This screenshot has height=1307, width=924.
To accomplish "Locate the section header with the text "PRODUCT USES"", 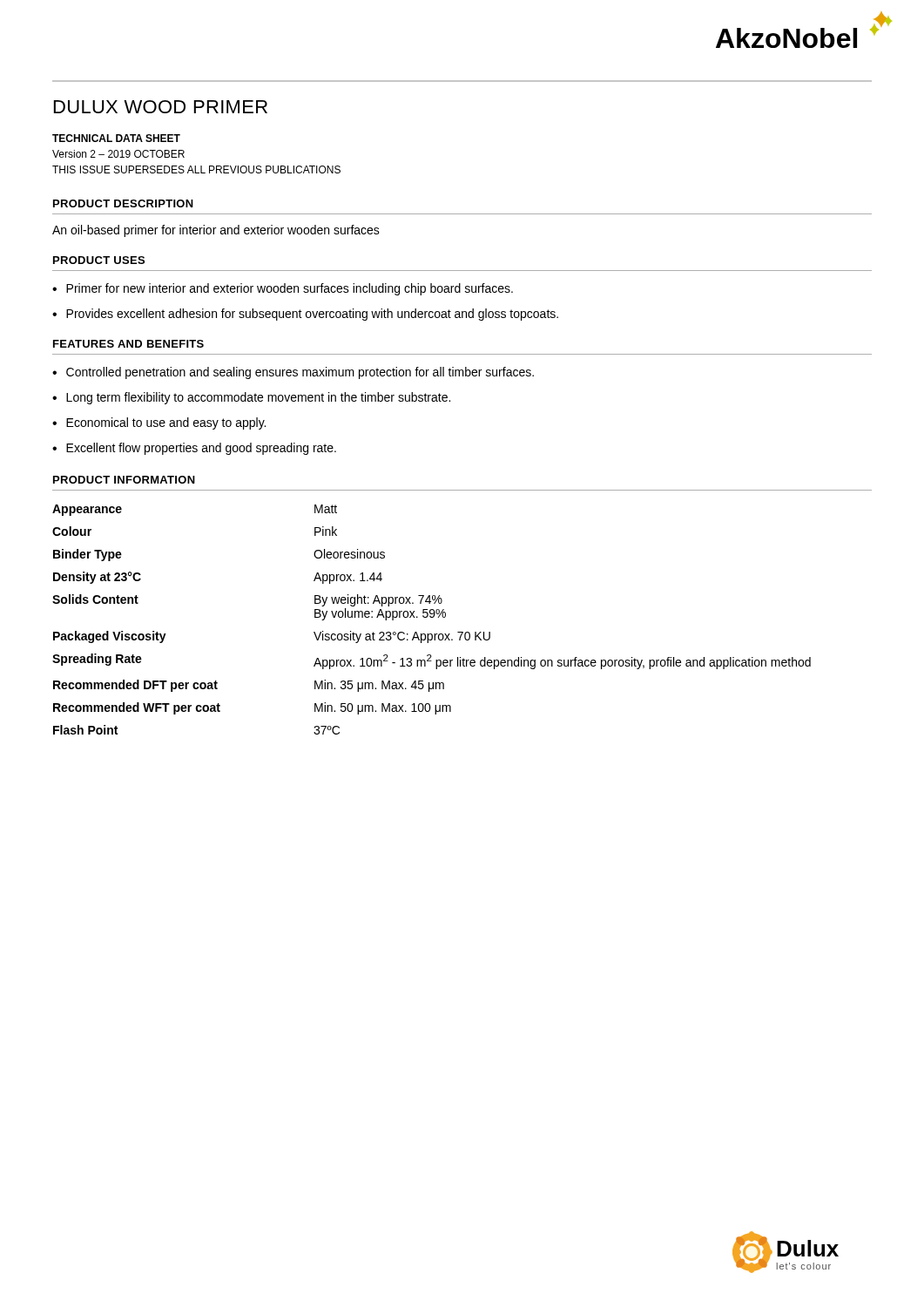I will click(462, 262).
